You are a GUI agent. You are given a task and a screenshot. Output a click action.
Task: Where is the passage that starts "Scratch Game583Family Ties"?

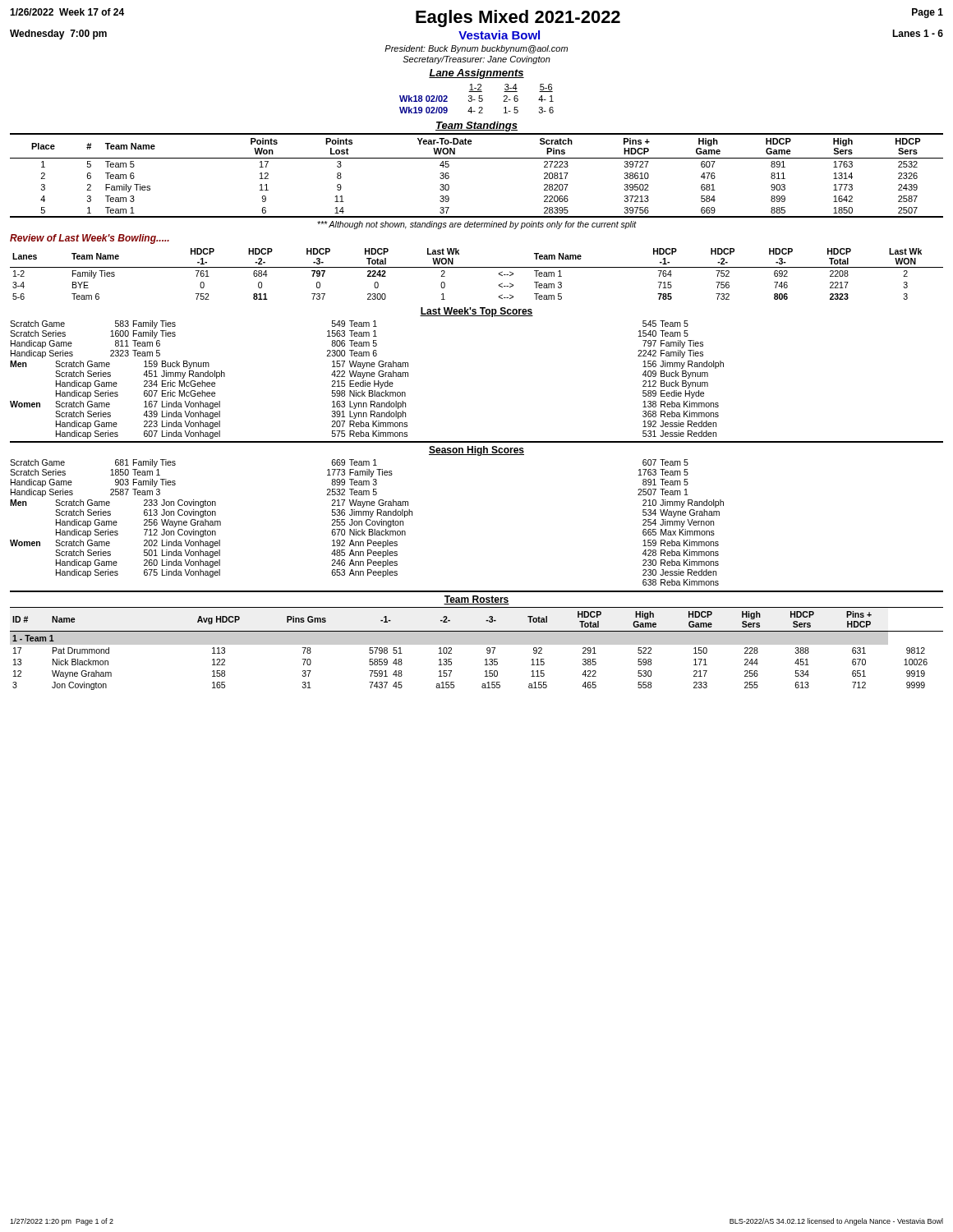(x=349, y=324)
